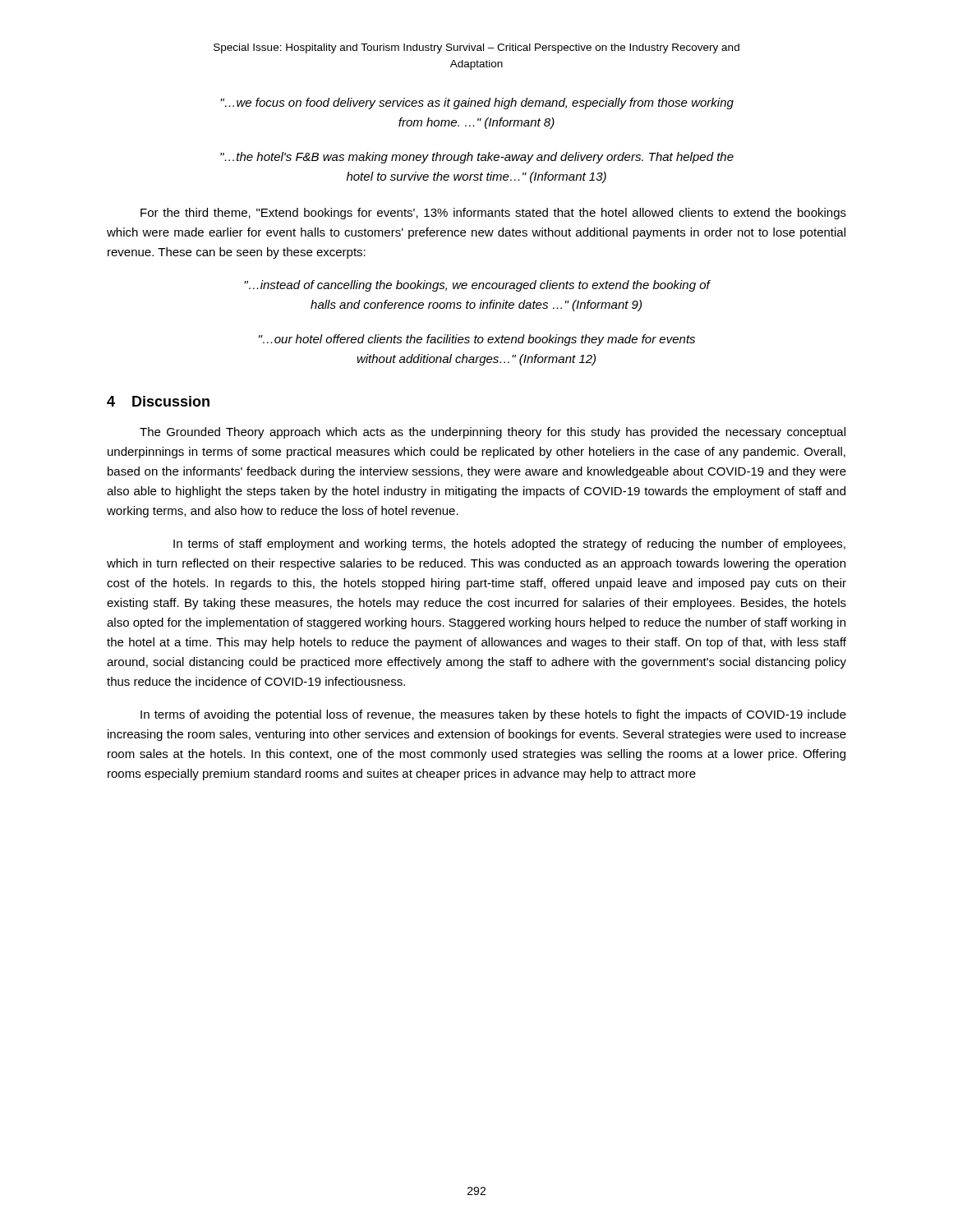Click on the text block starting ""…instead of cancelling the bookings,"
Viewport: 953px width, 1232px height.
[476, 294]
